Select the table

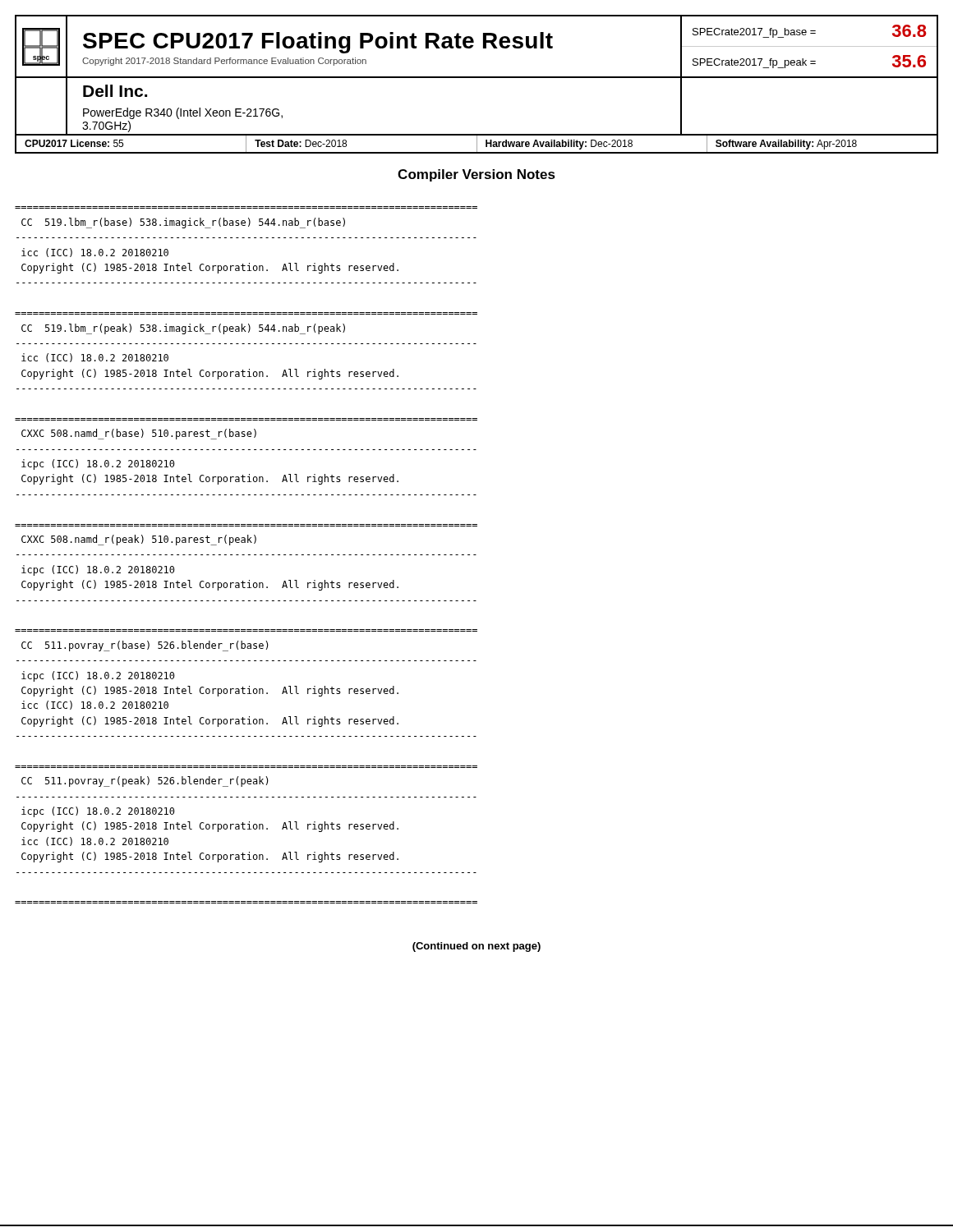tap(476, 145)
